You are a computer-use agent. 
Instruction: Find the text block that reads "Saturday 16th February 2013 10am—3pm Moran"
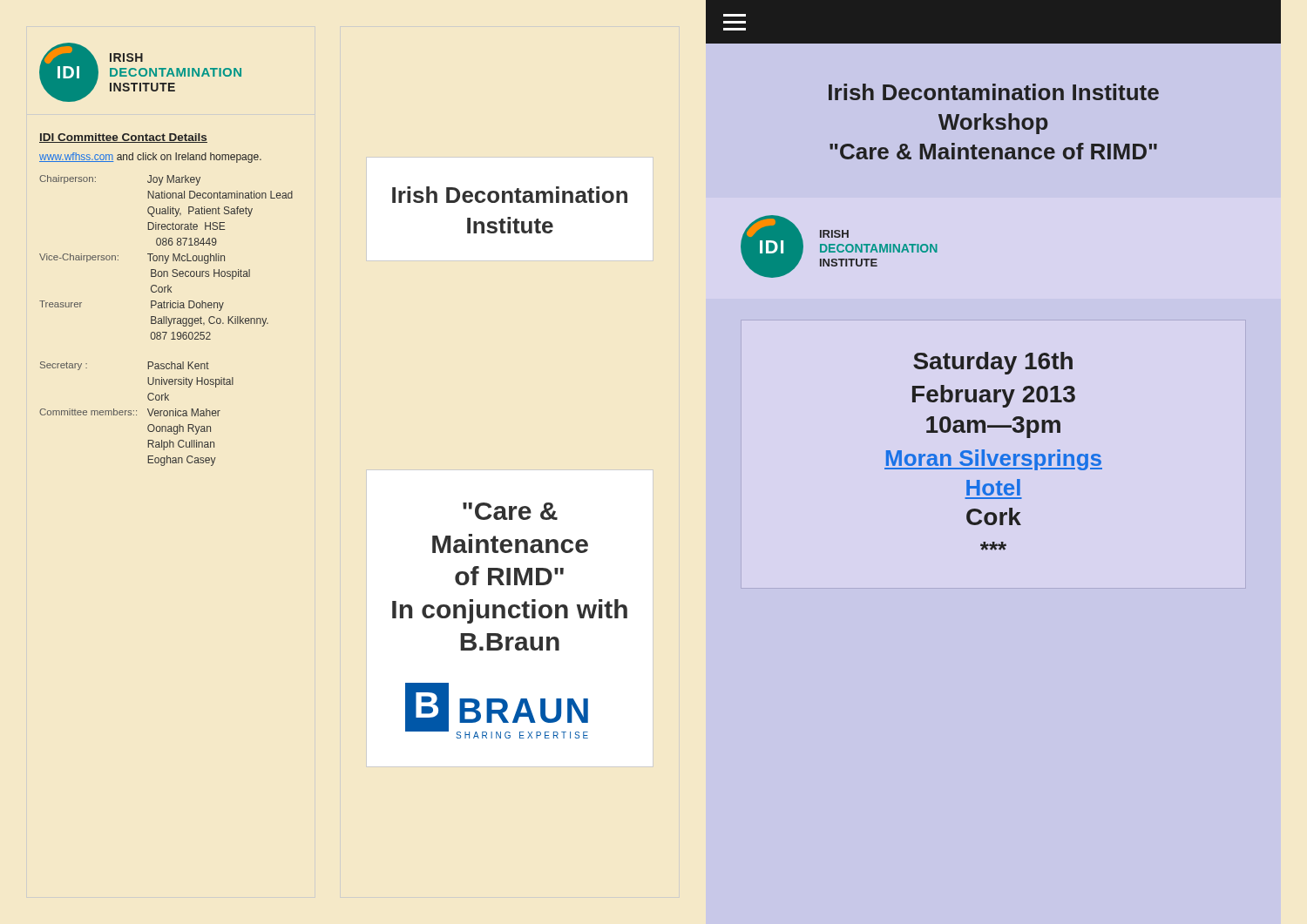click(x=993, y=454)
